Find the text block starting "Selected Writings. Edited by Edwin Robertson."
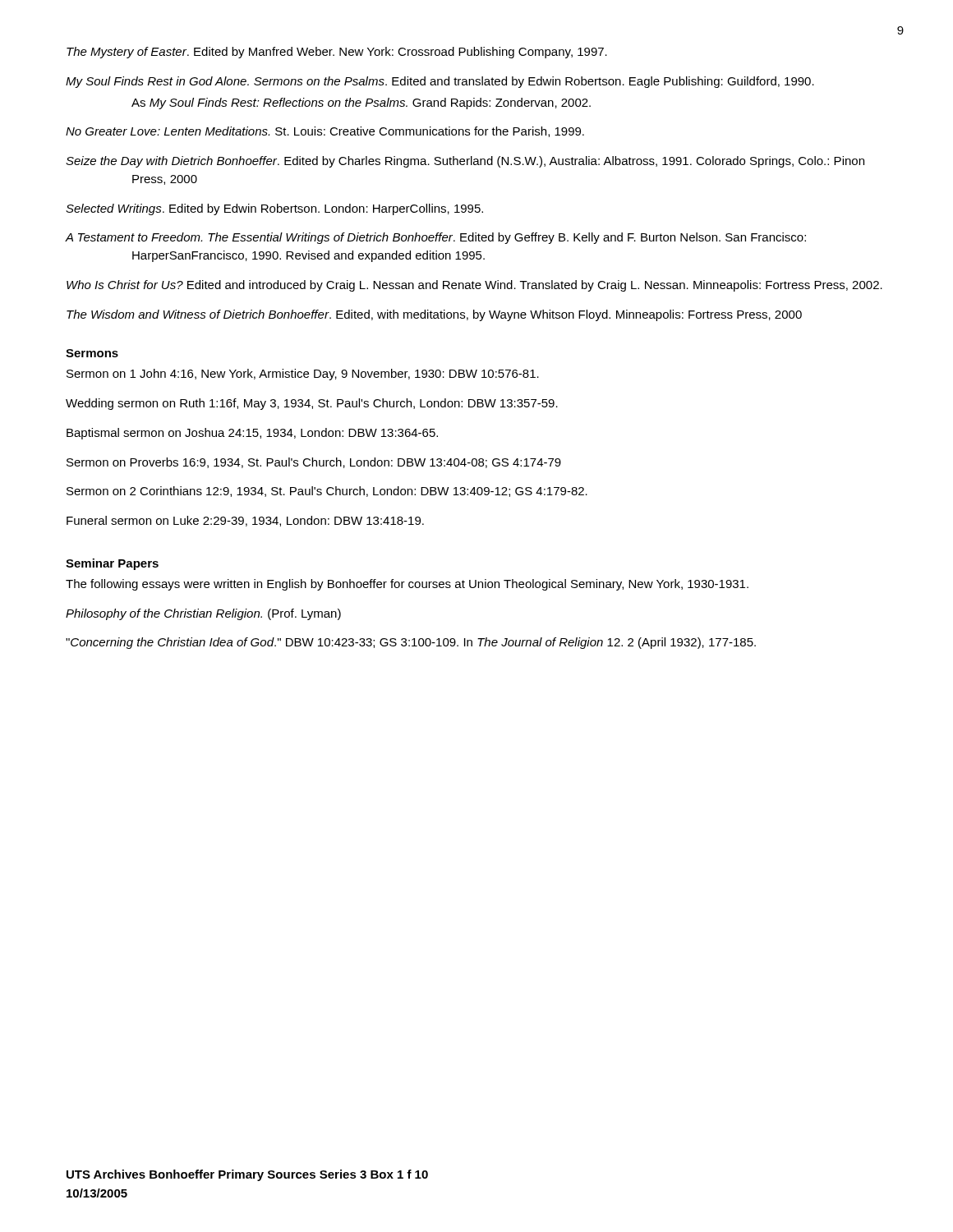 [275, 208]
